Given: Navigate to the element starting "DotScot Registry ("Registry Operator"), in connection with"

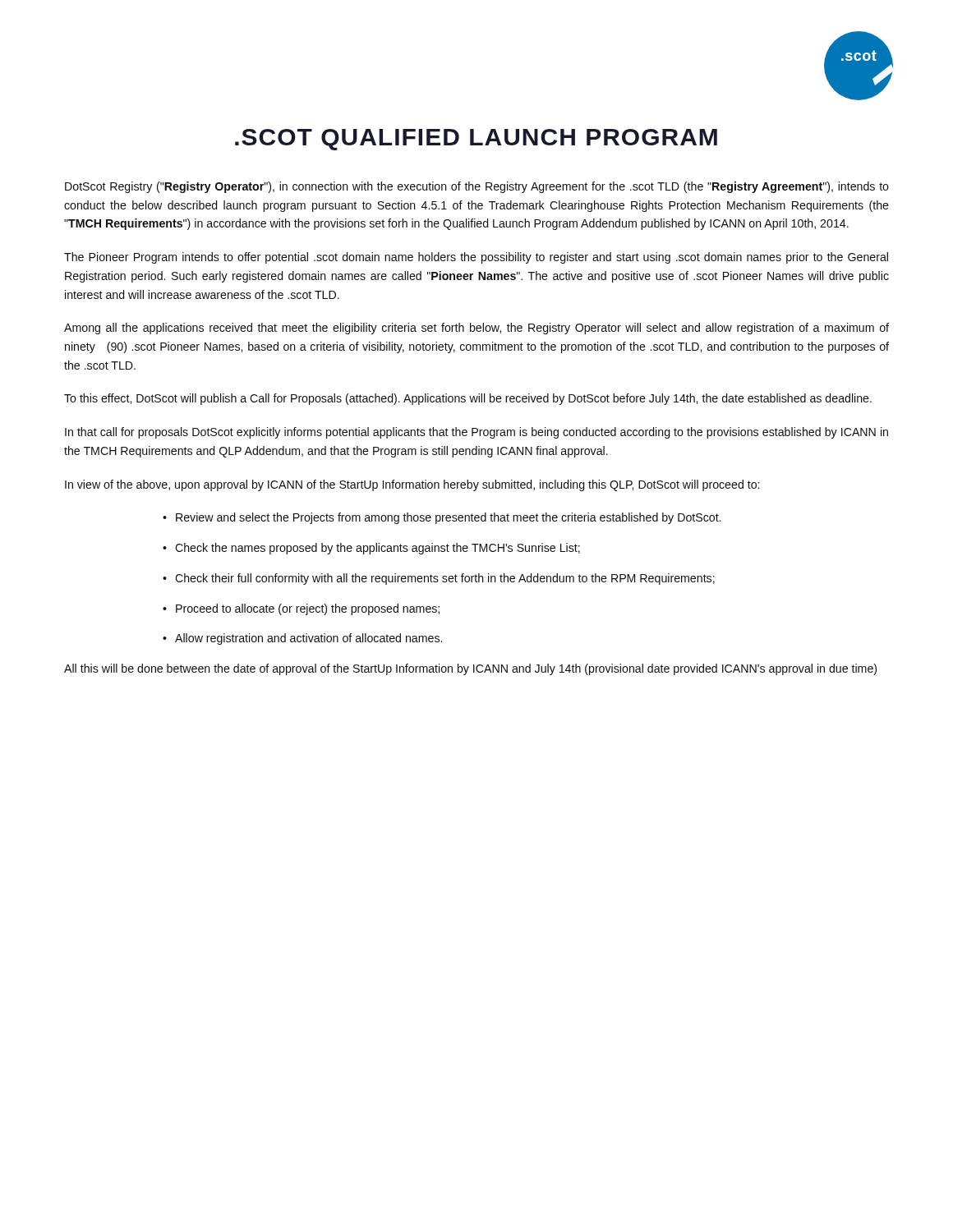Looking at the screenshot, I should click(476, 205).
